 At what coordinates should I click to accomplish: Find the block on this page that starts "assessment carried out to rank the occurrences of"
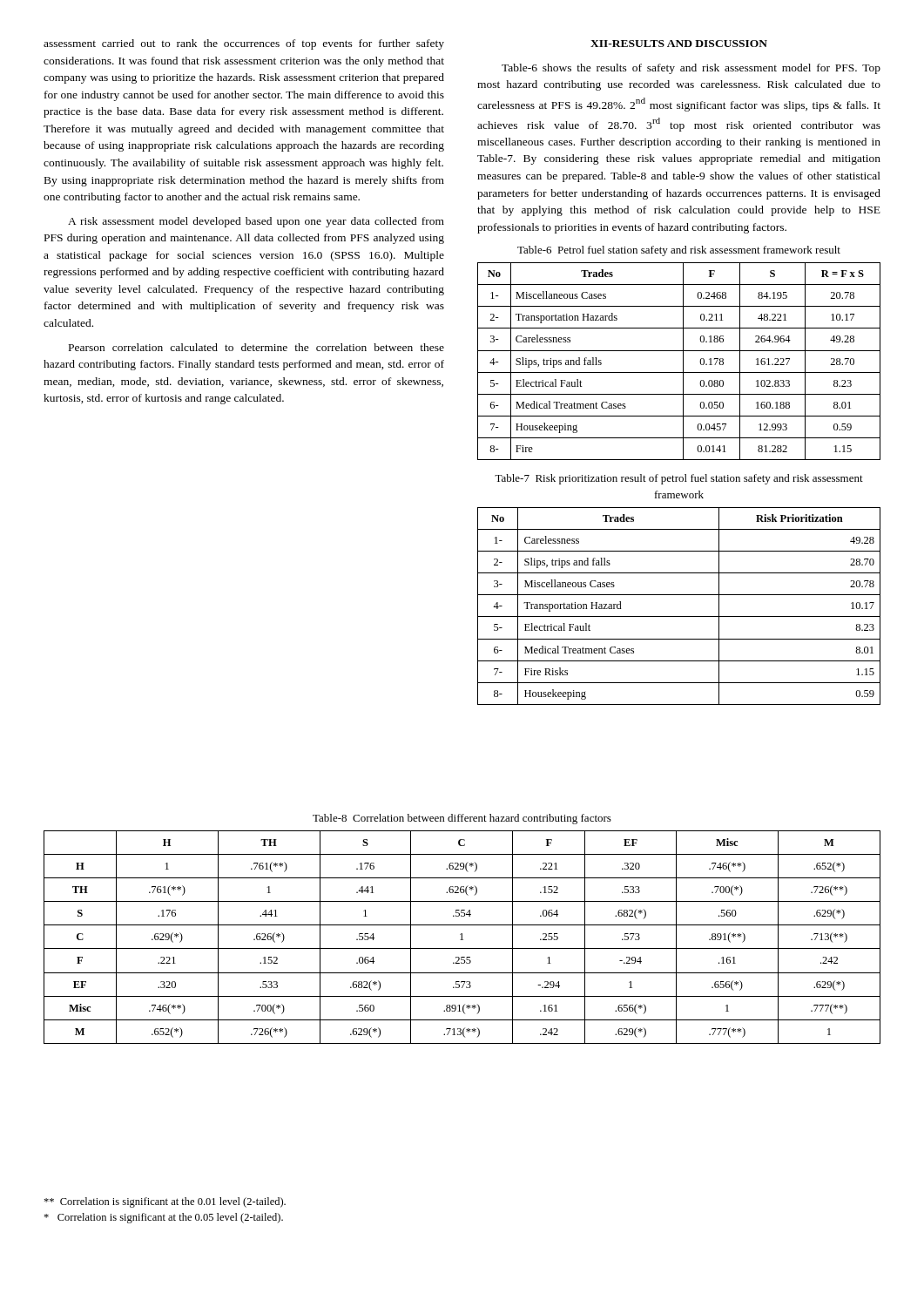click(x=244, y=120)
